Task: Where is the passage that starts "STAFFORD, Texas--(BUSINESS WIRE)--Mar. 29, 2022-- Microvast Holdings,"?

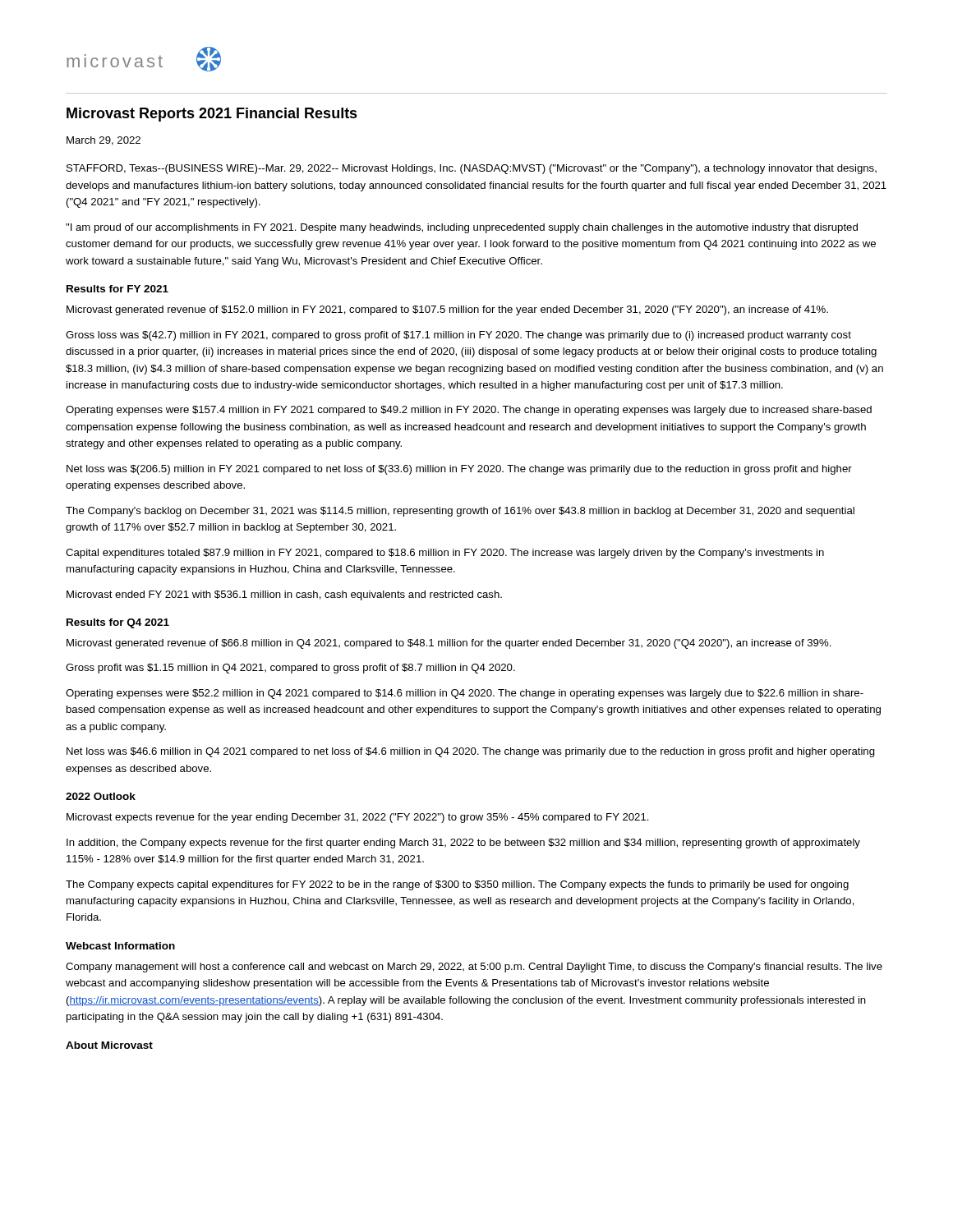Action: pos(476,185)
